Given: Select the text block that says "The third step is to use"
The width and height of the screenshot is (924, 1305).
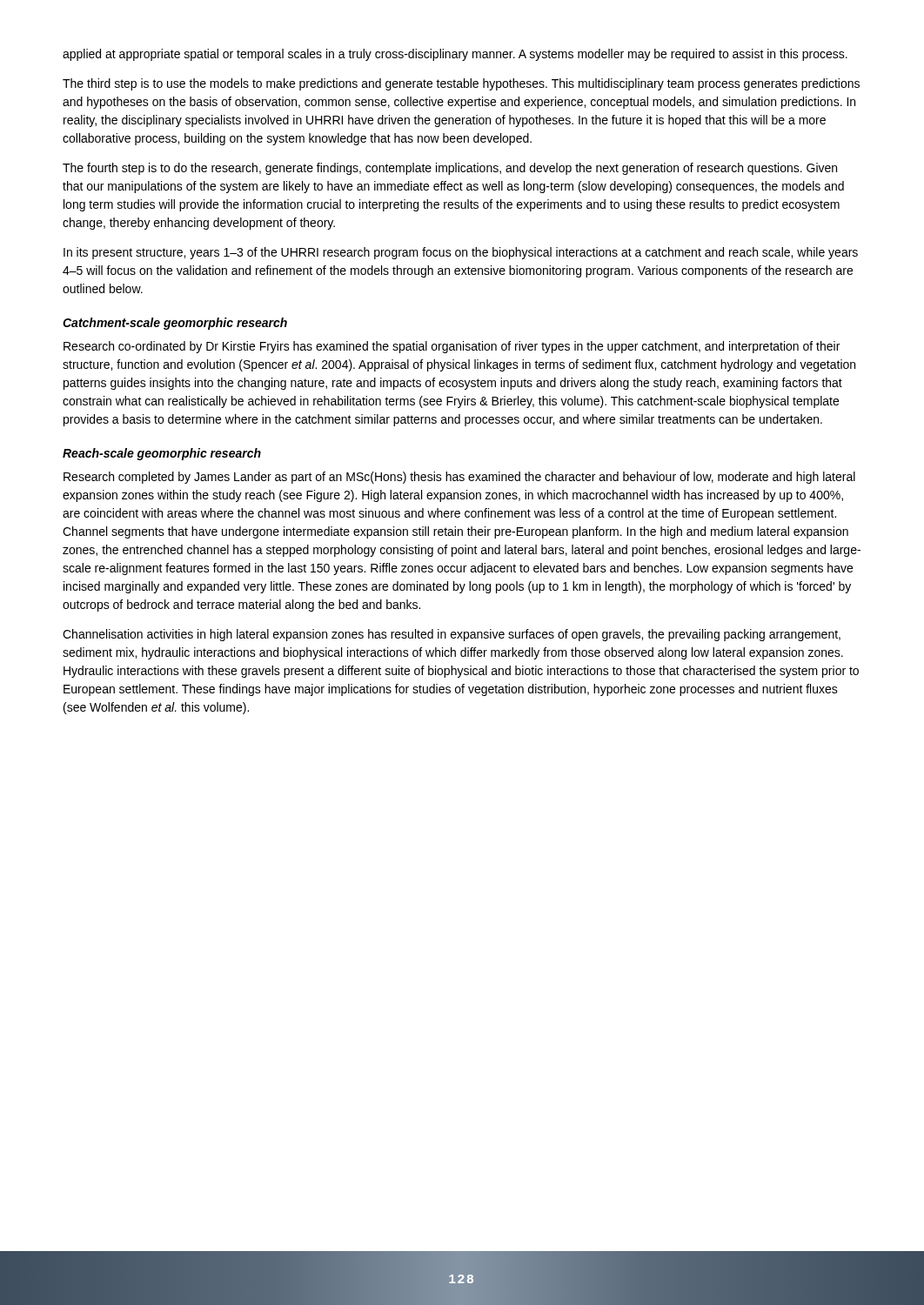Looking at the screenshot, I should point(462,111).
